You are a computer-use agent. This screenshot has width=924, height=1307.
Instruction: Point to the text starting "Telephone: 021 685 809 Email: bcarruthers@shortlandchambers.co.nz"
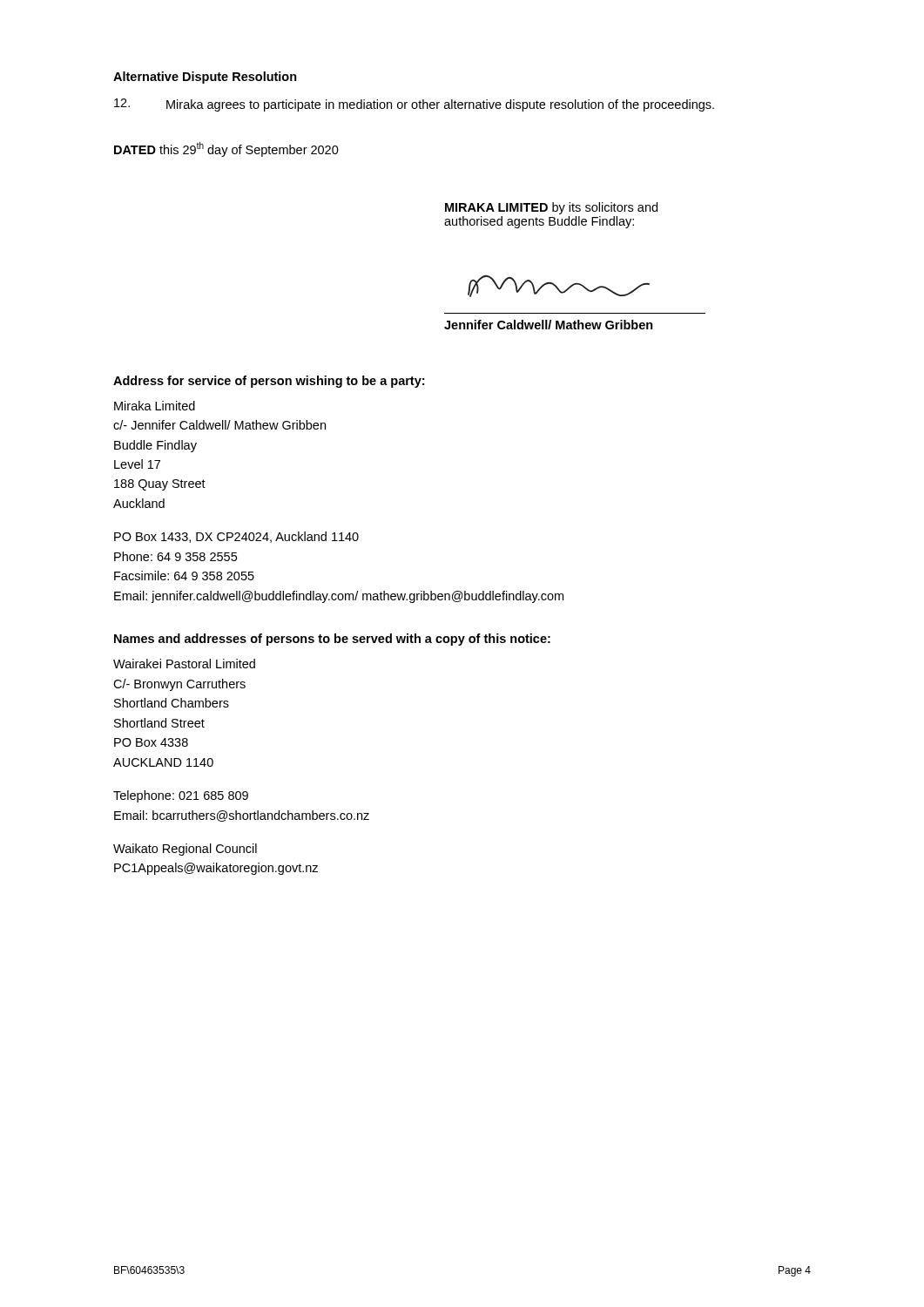pos(241,805)
